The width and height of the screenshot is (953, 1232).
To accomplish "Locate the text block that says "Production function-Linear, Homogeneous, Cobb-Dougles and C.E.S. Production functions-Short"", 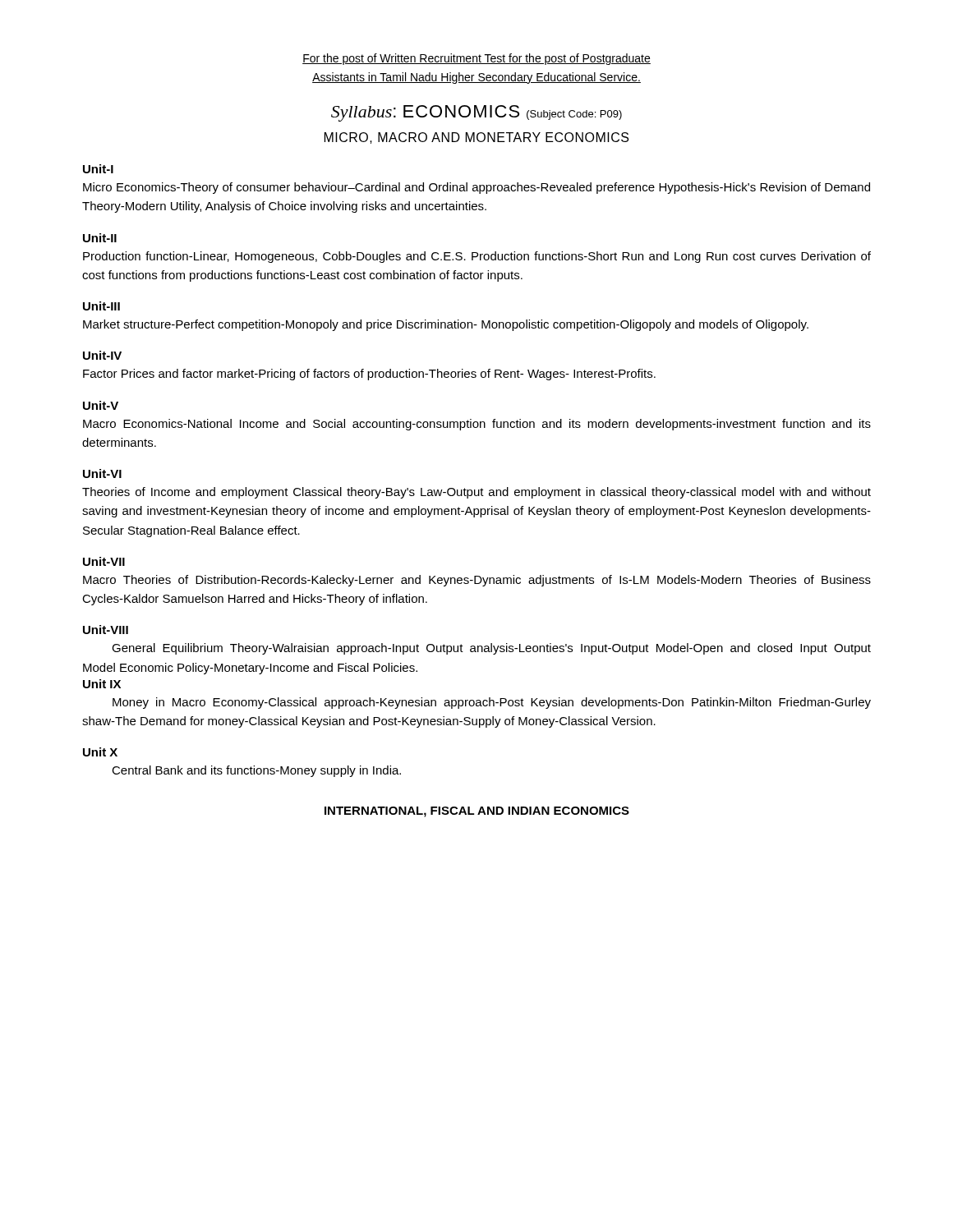I will 476,265.
